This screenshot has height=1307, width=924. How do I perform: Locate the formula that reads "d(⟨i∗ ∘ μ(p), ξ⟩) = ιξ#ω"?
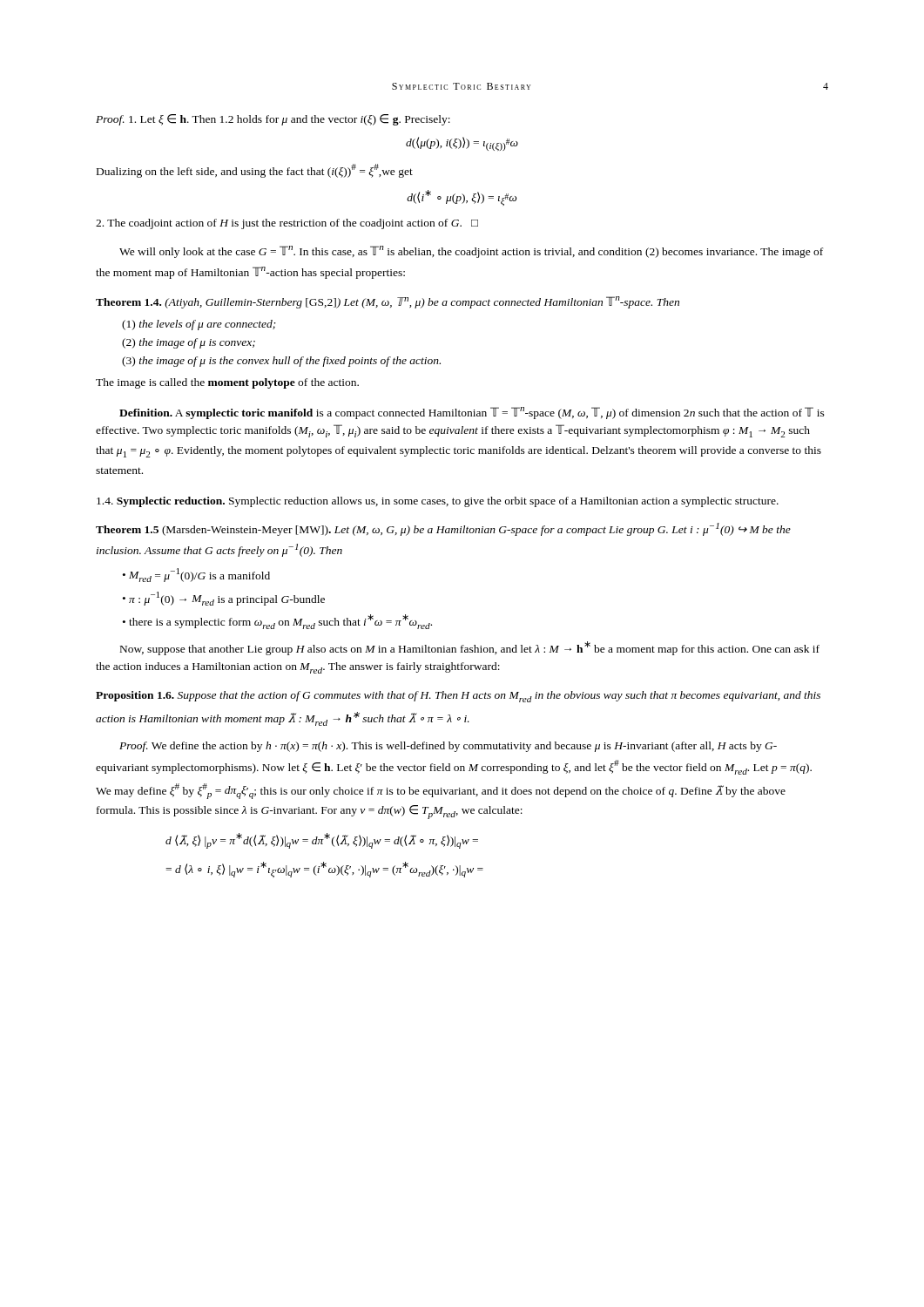coord(462,197)
